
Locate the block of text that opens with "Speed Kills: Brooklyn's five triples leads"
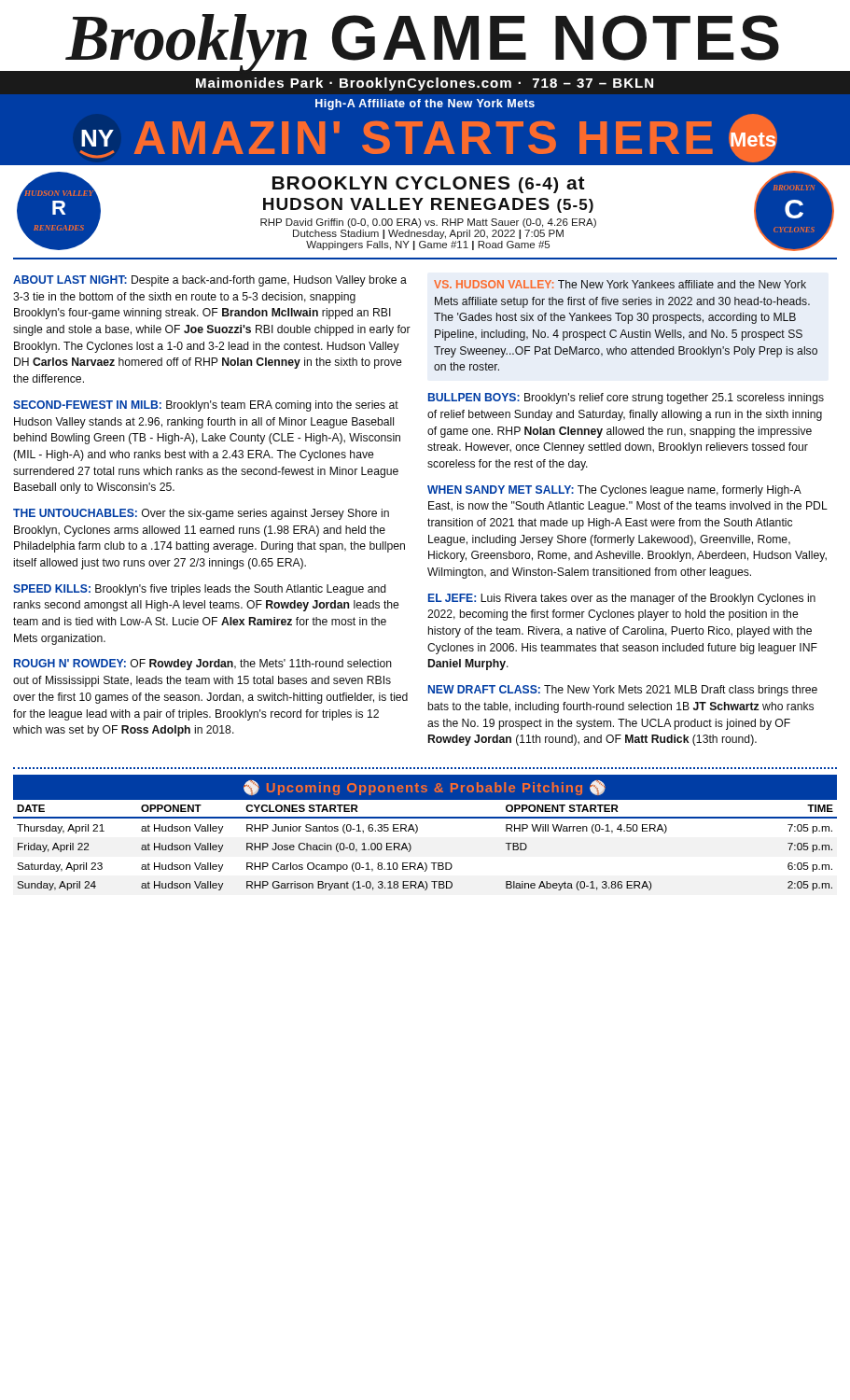206,613
